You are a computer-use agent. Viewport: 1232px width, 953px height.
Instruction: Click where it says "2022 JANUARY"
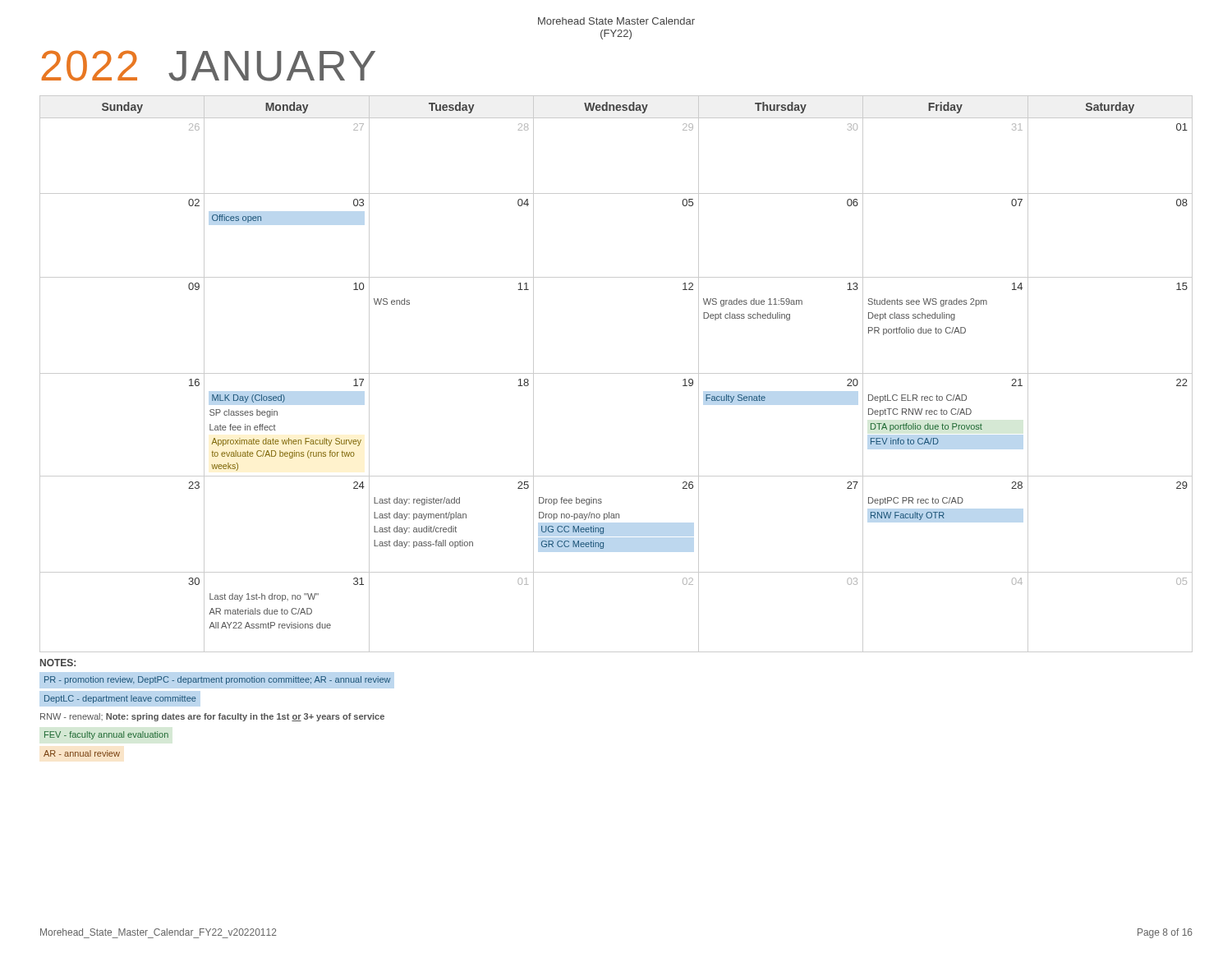[x=209, y=66]
